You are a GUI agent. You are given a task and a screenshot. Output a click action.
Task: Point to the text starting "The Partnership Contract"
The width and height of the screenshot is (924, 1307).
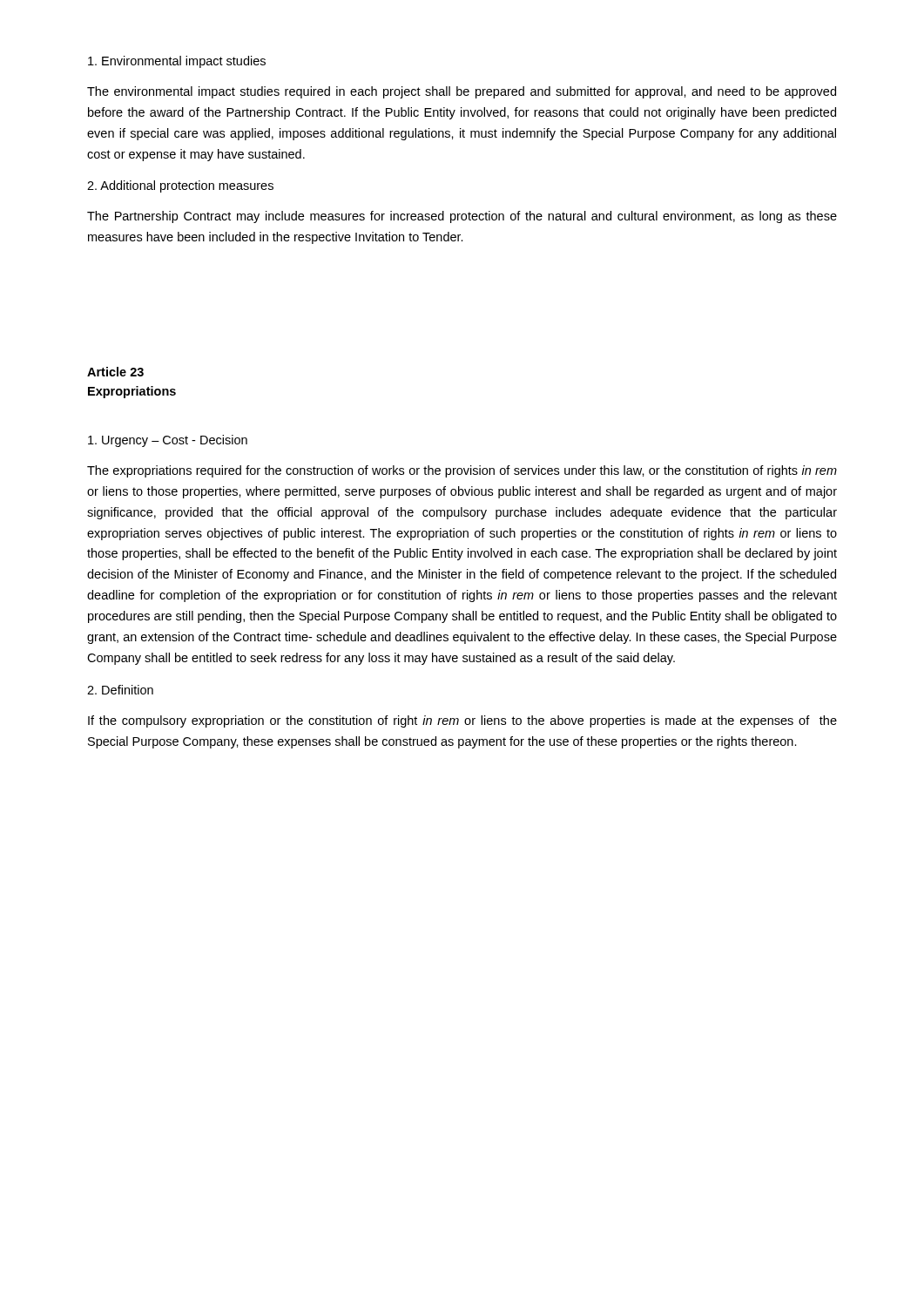pos(462,227)
